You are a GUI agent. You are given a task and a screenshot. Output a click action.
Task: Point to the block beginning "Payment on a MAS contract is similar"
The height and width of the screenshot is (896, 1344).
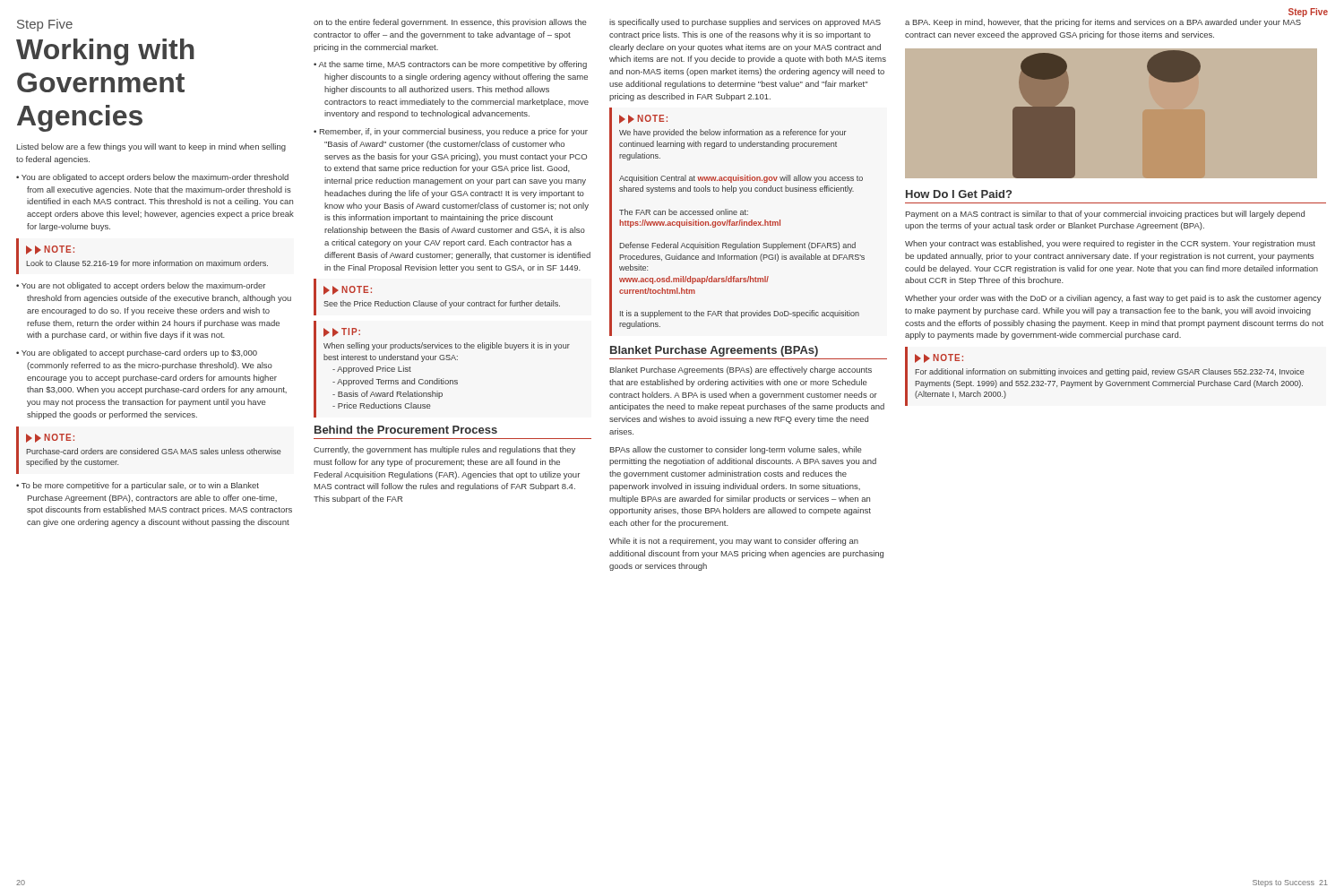coord(1105,219)
